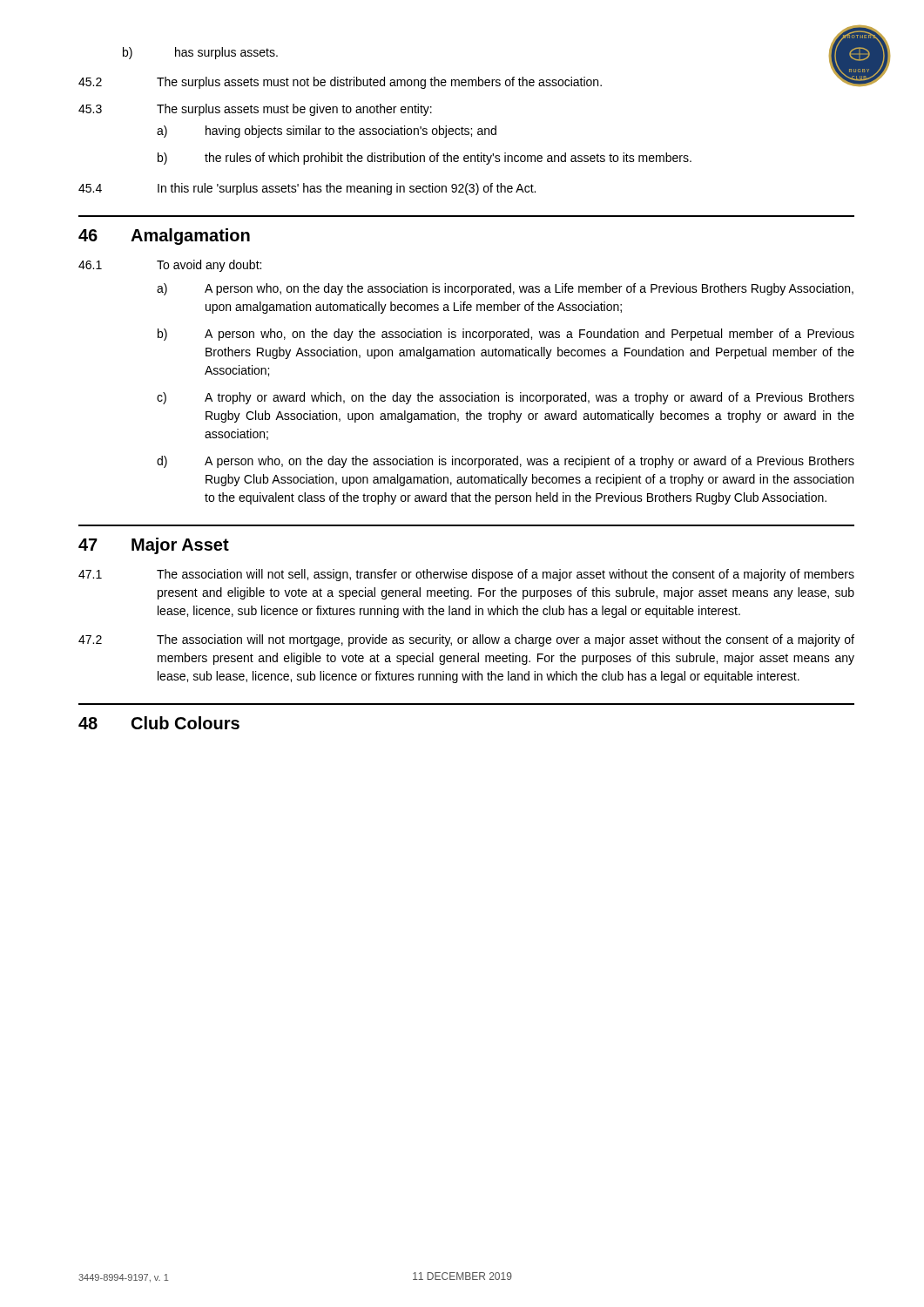Select the block starting "b) A person who, on the"

pyautogui.click(x=506, y=353)
